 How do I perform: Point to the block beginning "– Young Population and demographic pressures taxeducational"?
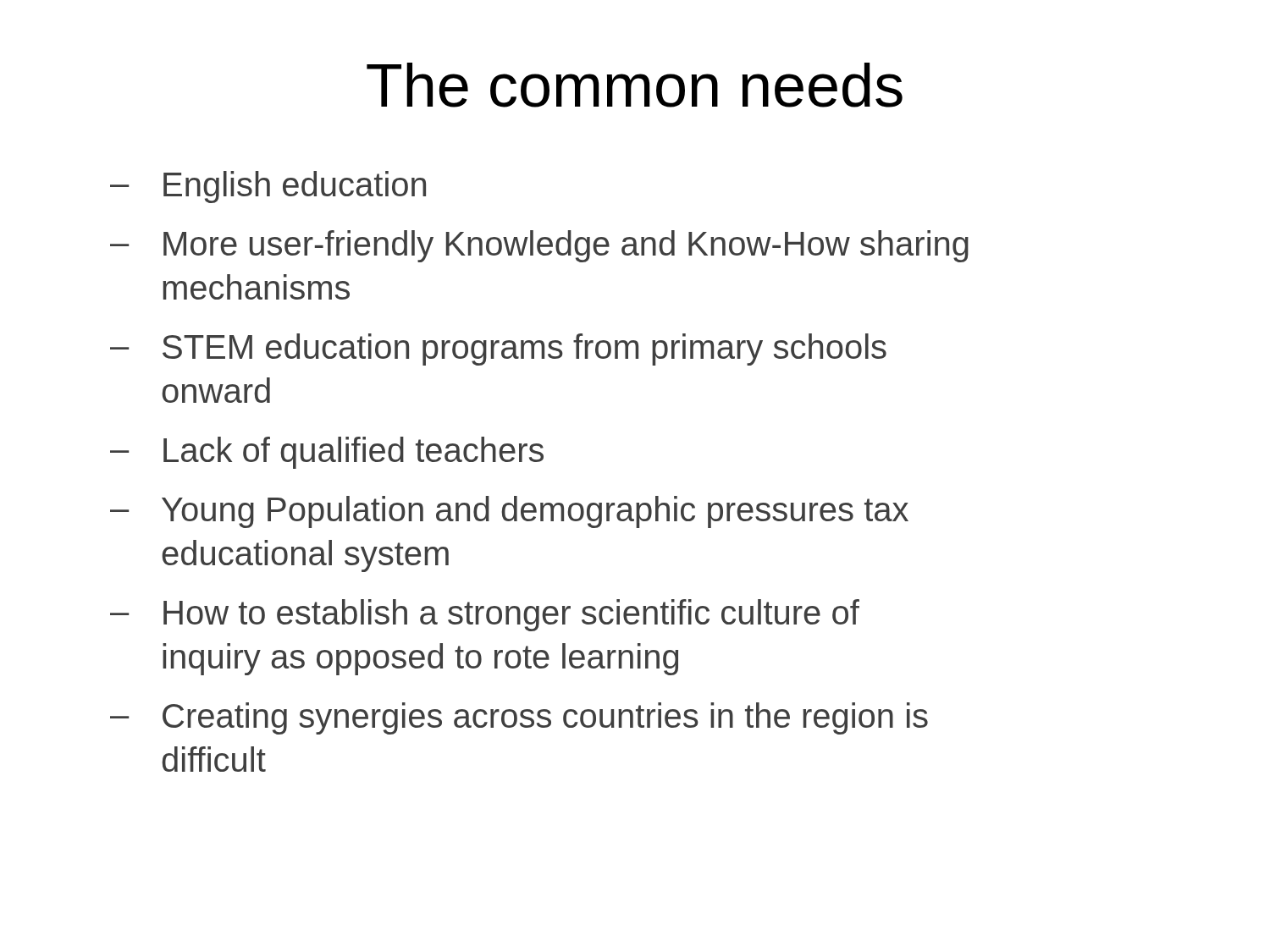[x=510, y=531]
